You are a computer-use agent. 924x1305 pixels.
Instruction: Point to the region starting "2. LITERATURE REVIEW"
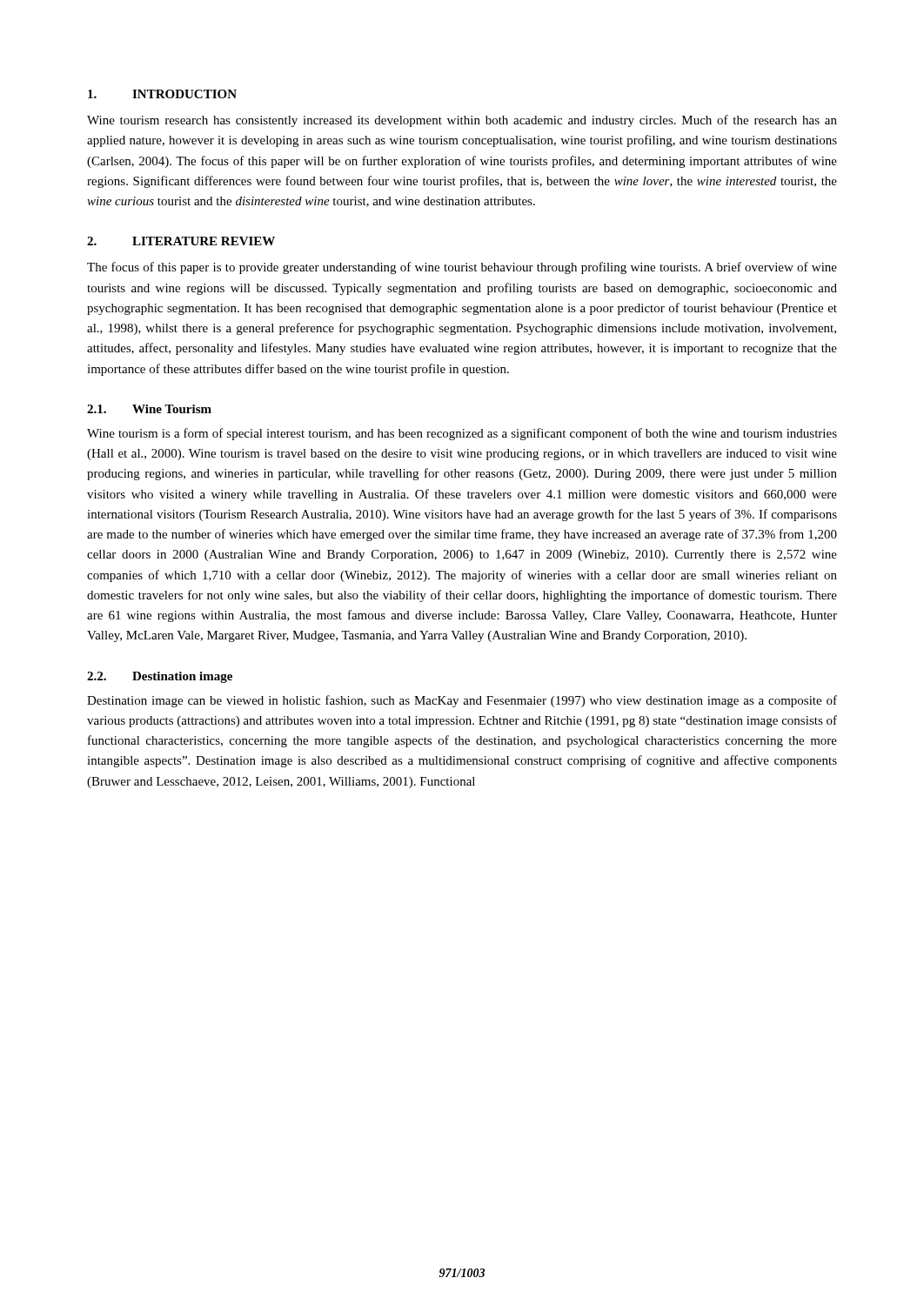[181, 242]
